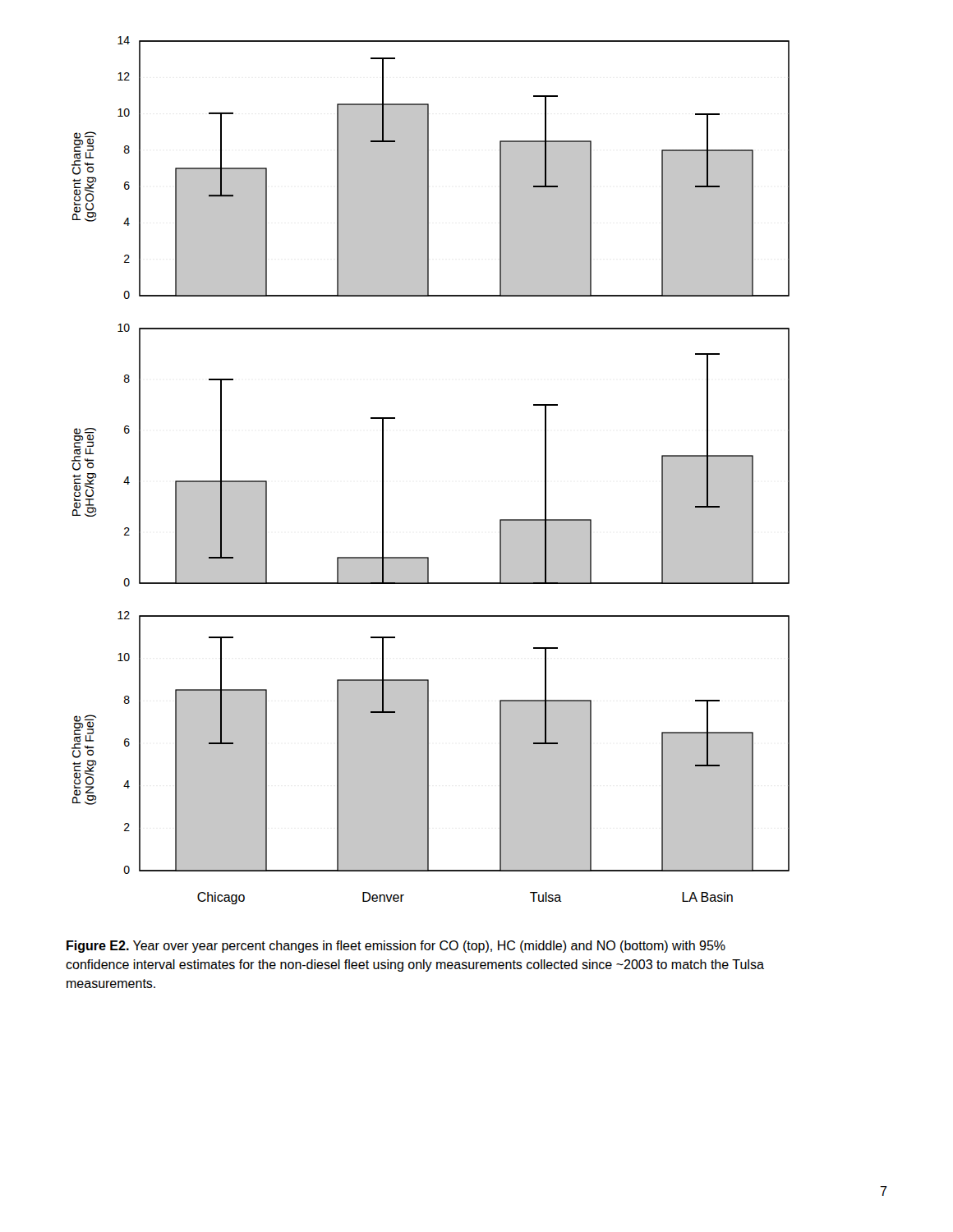
Task: Find the text block starting "Figure E2. Year over year percent changes in"
Action: 415,965
